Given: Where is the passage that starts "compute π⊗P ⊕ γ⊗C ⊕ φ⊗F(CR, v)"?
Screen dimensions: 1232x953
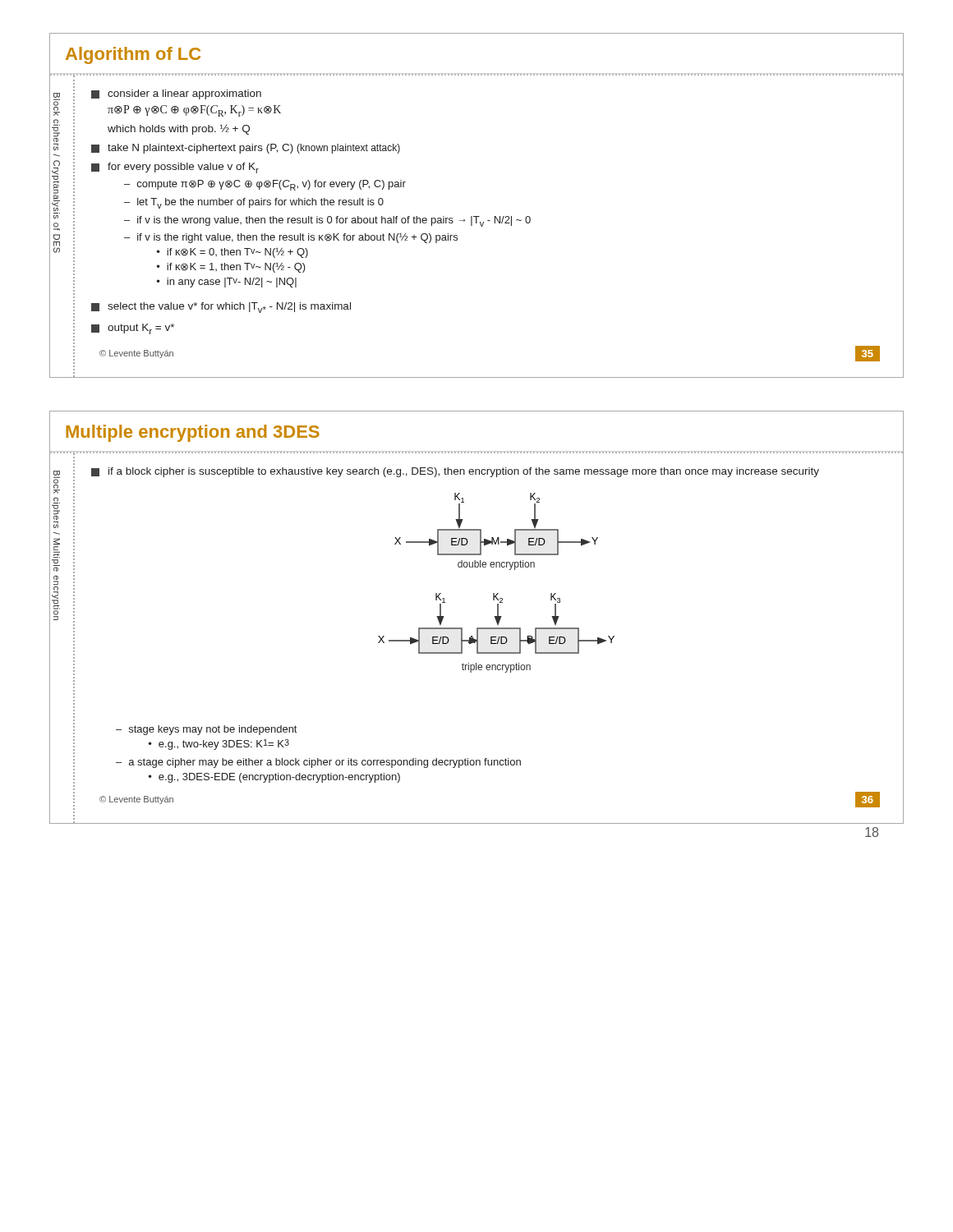Looking at the screenshot, I should tap(271, 185).
